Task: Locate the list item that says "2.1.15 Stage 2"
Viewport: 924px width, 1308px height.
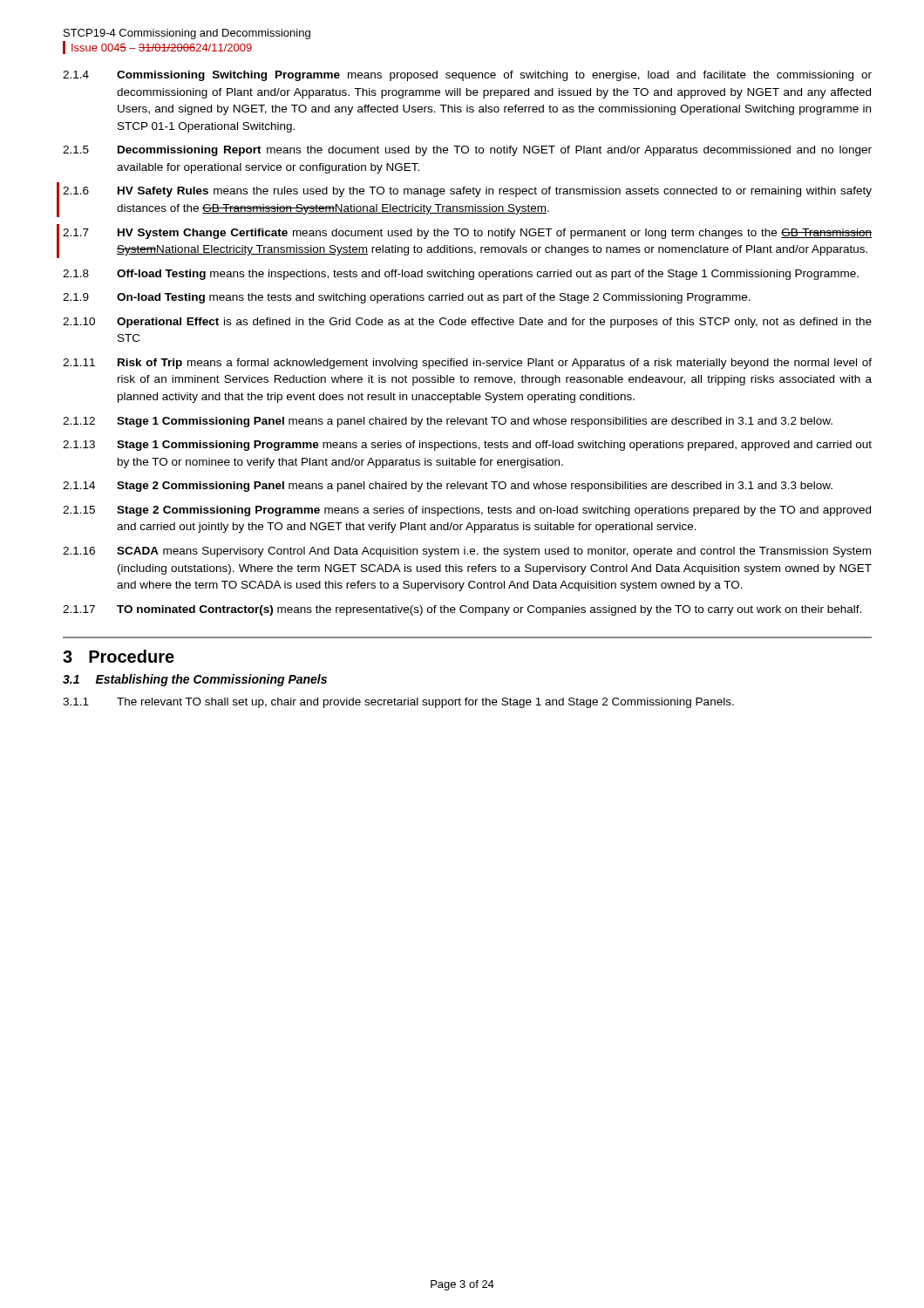Action: (467, 518)
